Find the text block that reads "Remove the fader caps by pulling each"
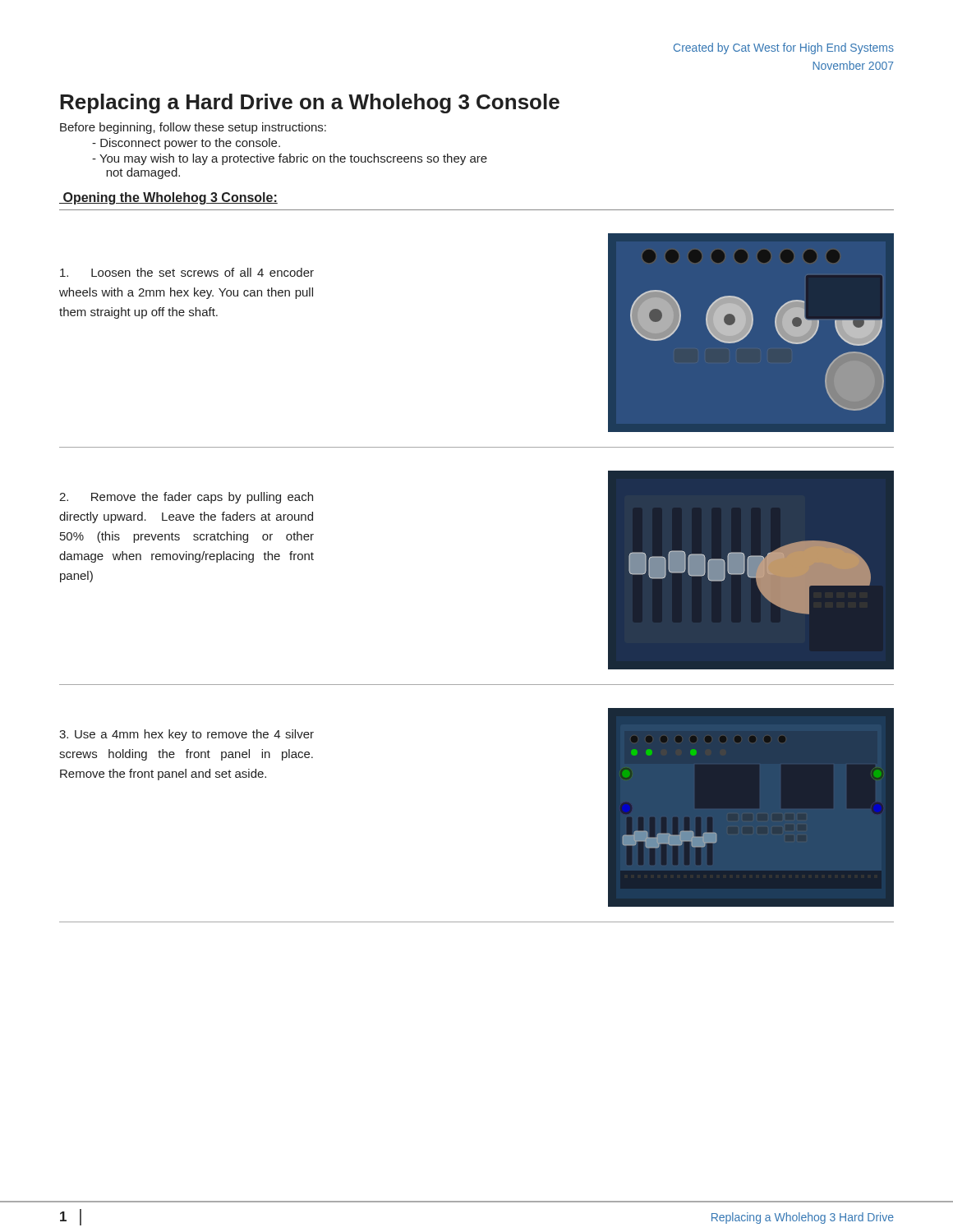 tap(187, 536)
